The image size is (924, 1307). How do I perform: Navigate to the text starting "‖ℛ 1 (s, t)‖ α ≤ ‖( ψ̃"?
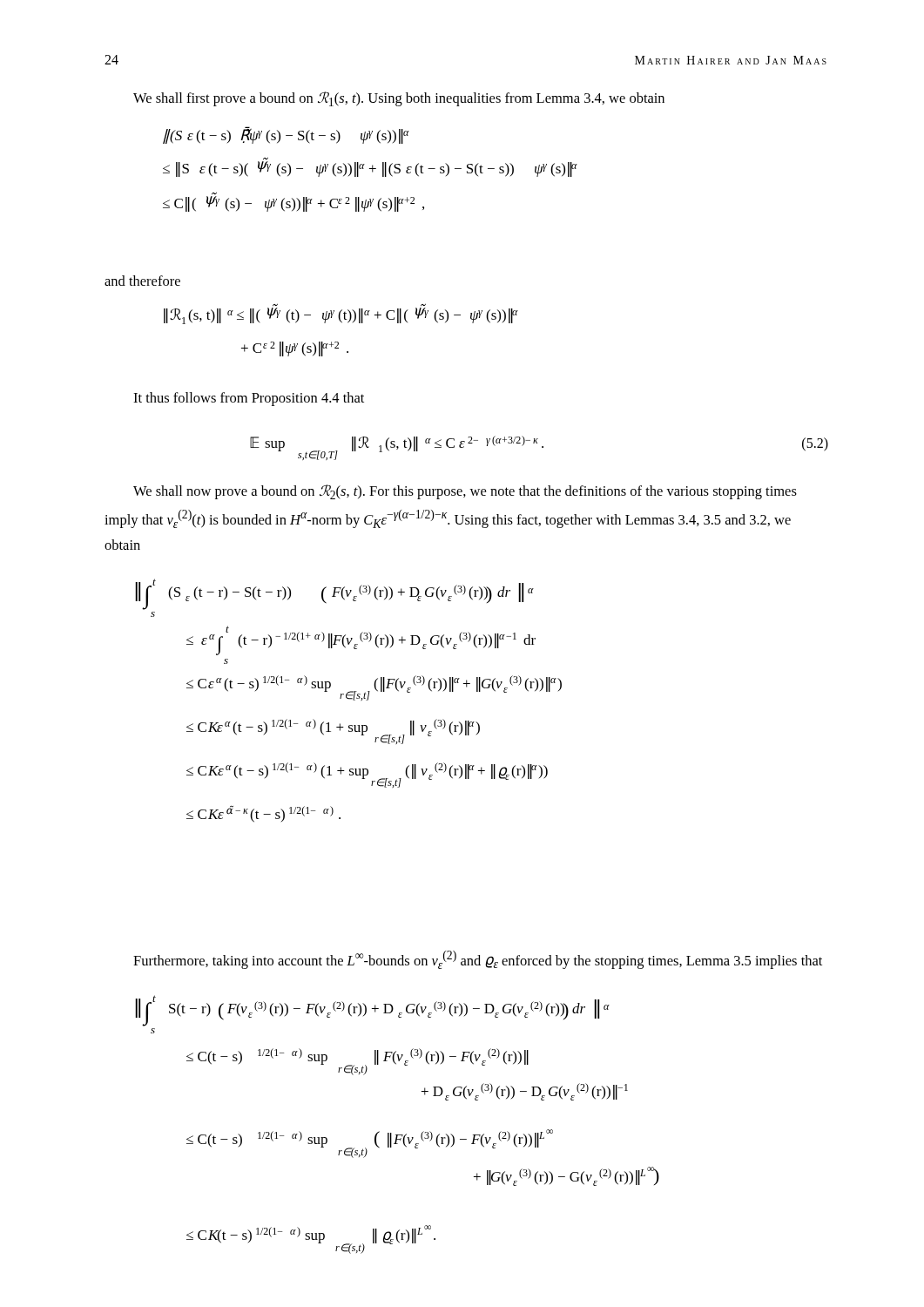(x=341, y=314)
